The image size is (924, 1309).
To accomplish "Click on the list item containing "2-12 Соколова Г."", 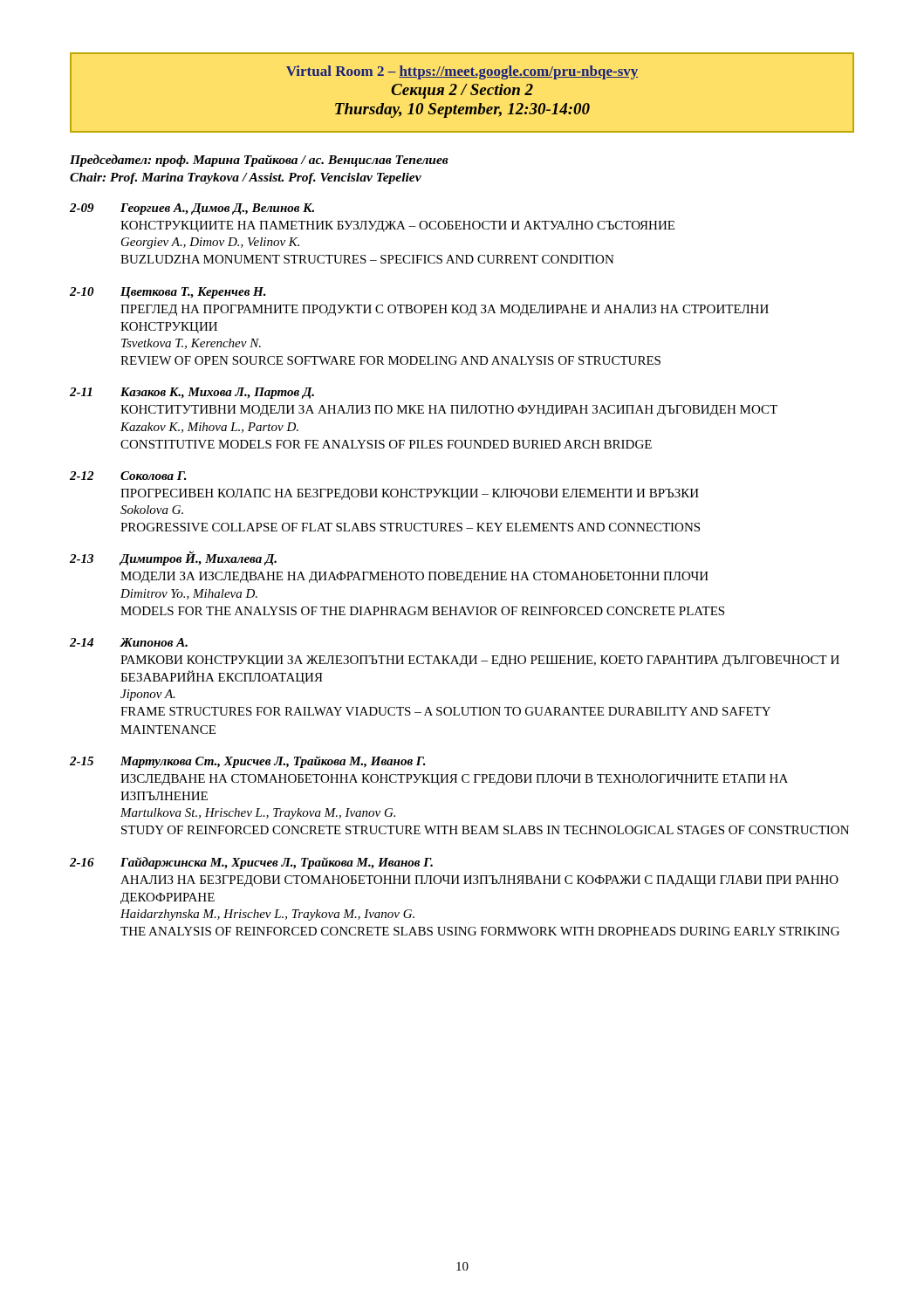I will pos(462,502).
